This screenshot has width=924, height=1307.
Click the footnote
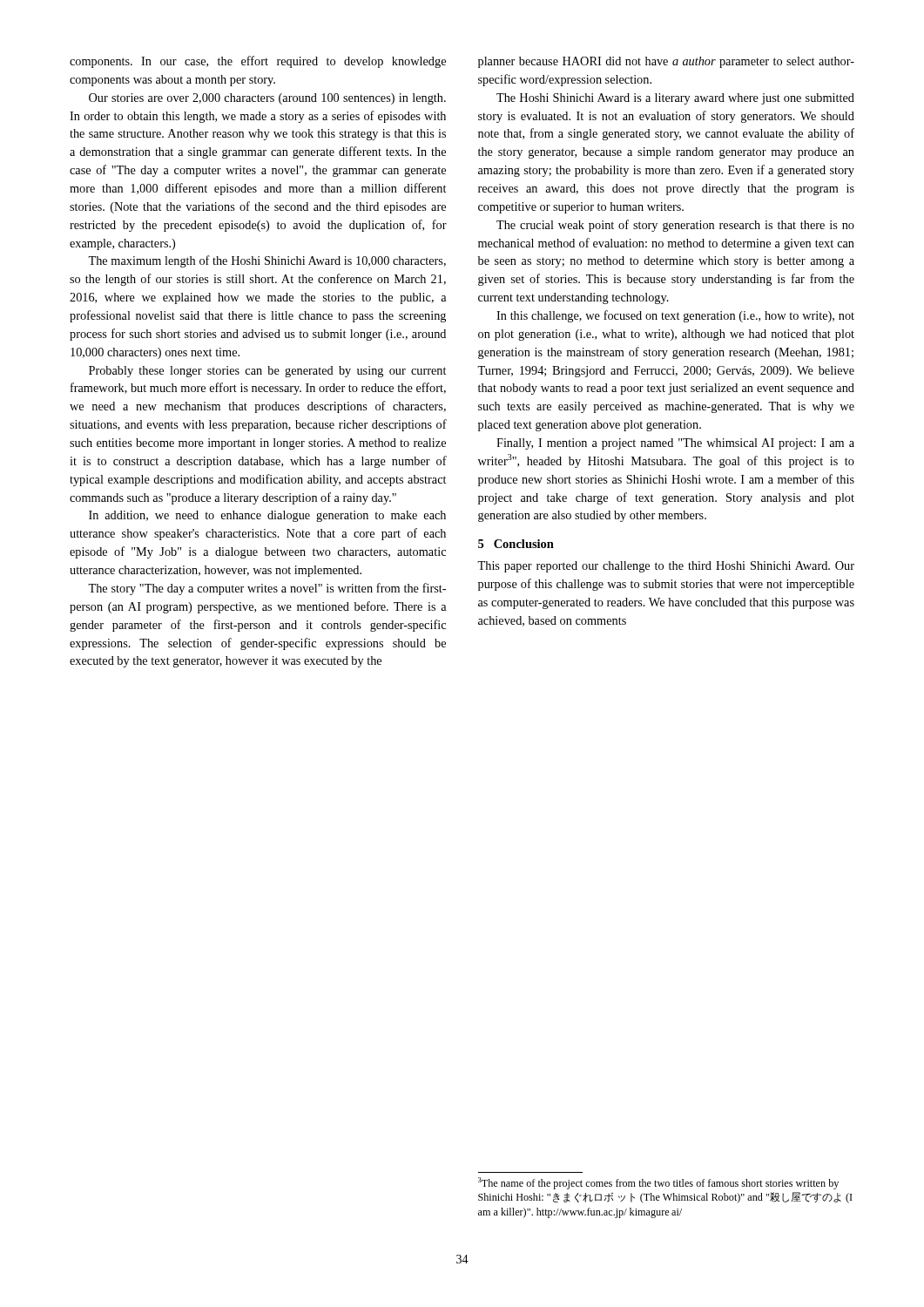click(x=665, y=1197)
